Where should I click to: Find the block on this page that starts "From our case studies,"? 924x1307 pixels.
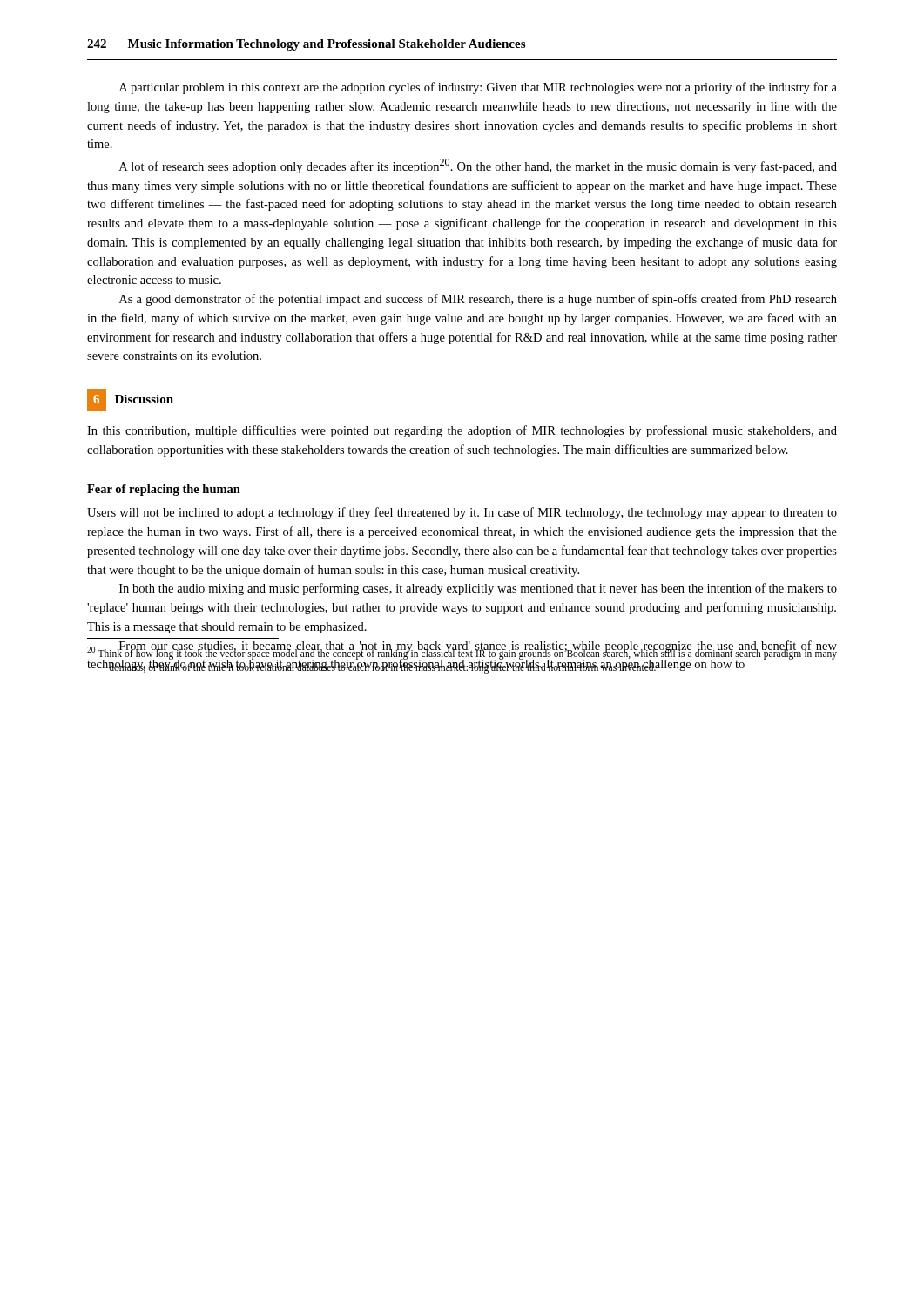tap(462, 656)
